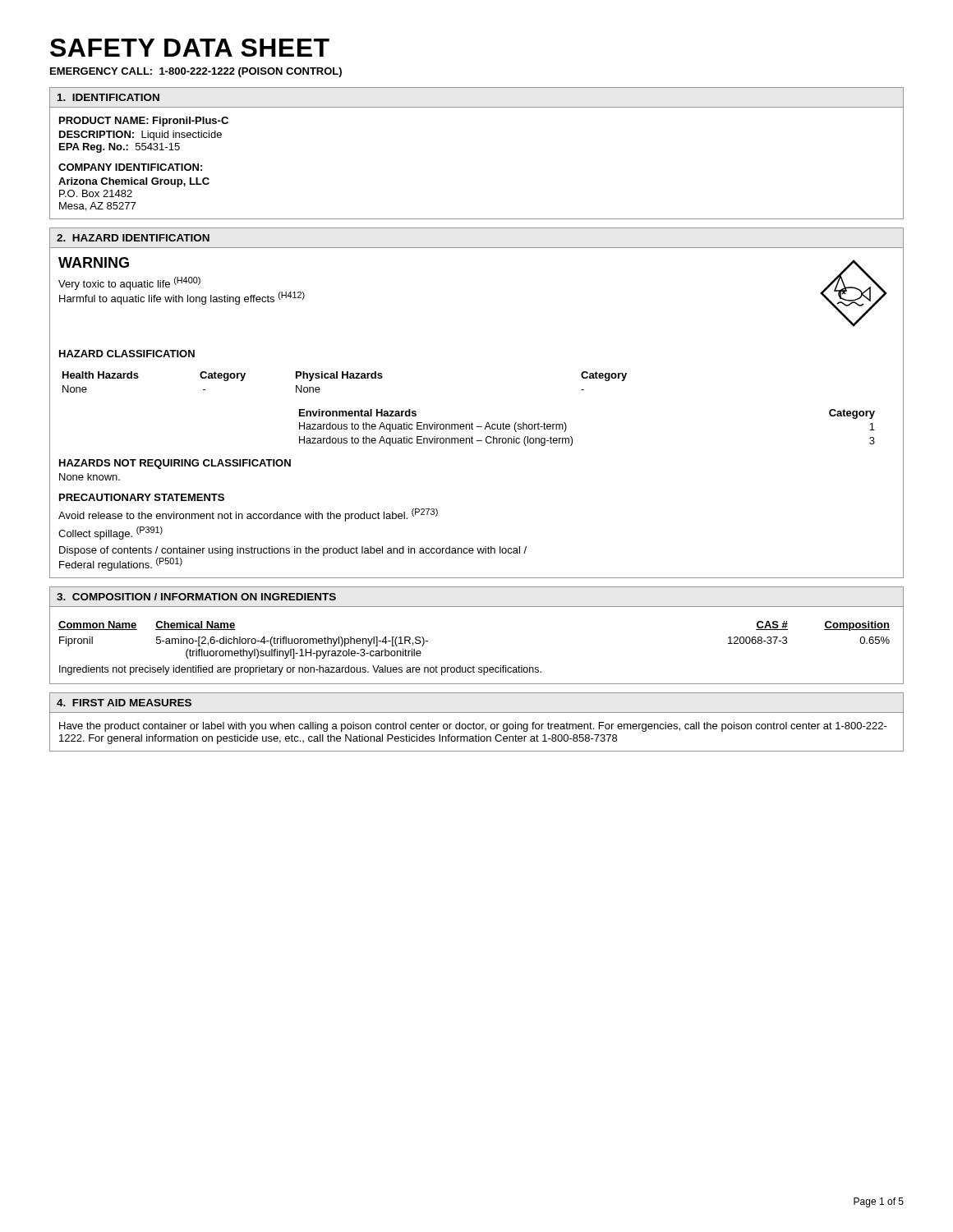953x1232 pixels.
Task: Find the table
Action: tap(476, 647)
